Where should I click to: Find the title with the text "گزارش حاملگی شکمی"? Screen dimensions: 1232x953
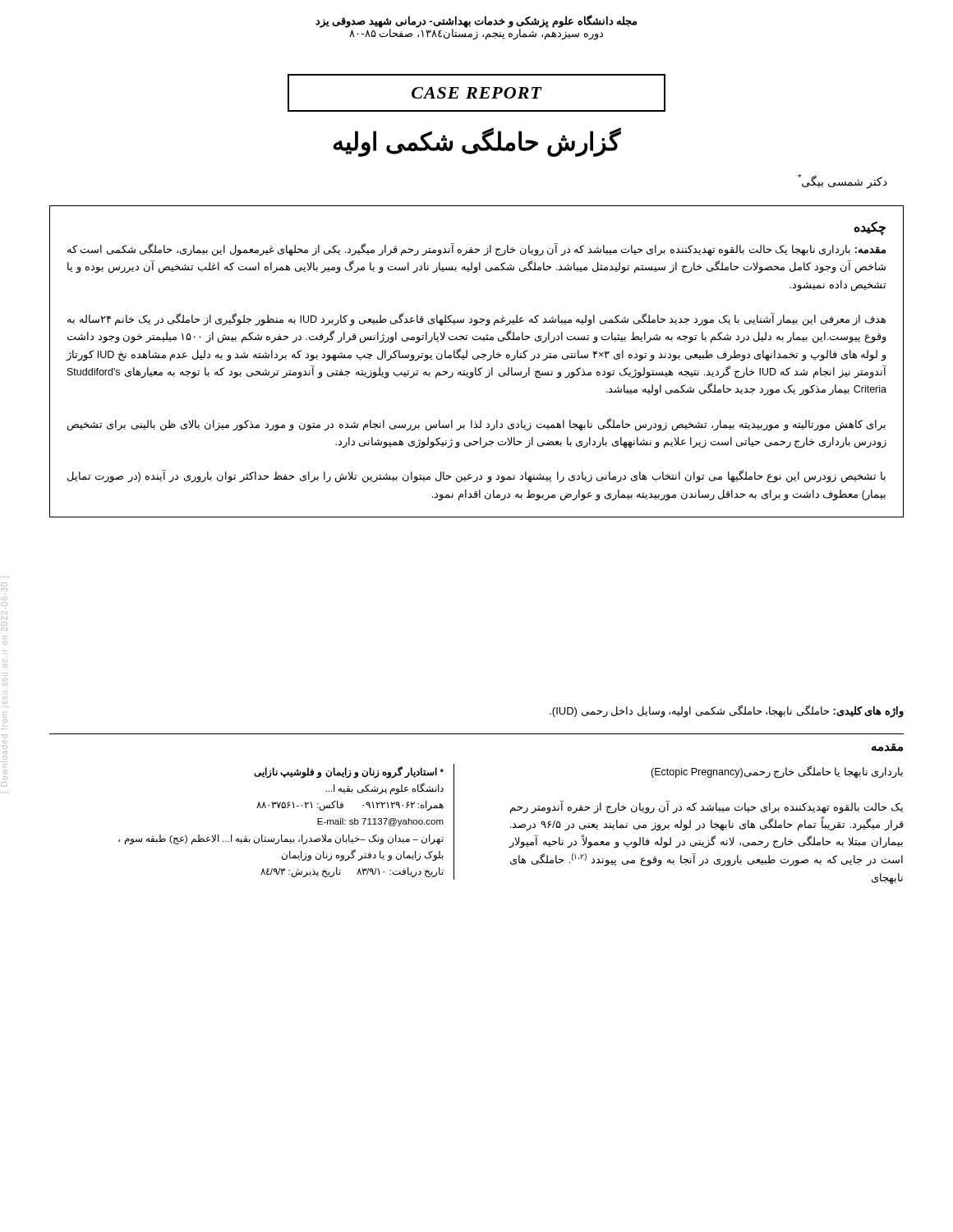(x=476, y=142)
